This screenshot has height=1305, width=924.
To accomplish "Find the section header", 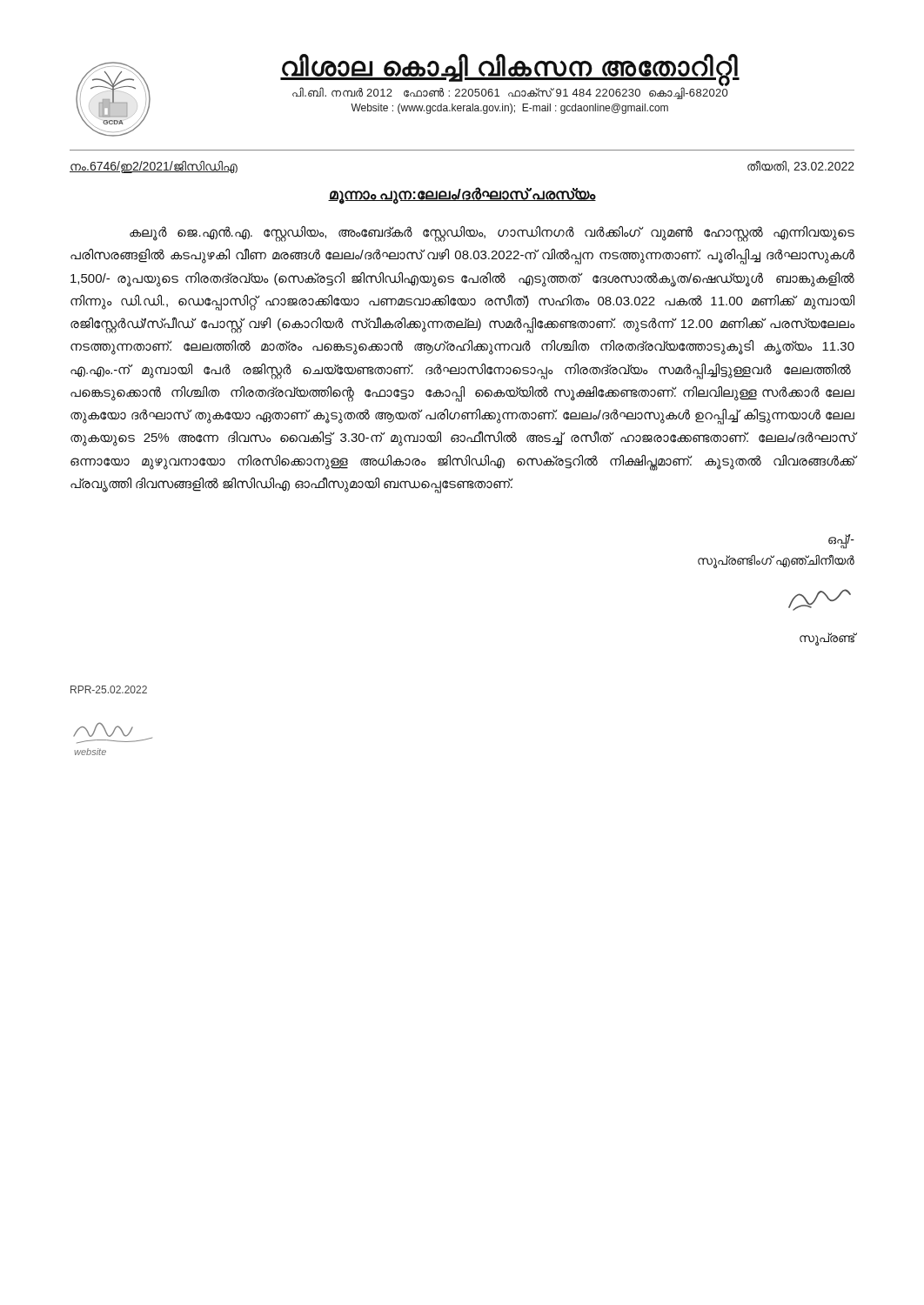I will [462, 194].
